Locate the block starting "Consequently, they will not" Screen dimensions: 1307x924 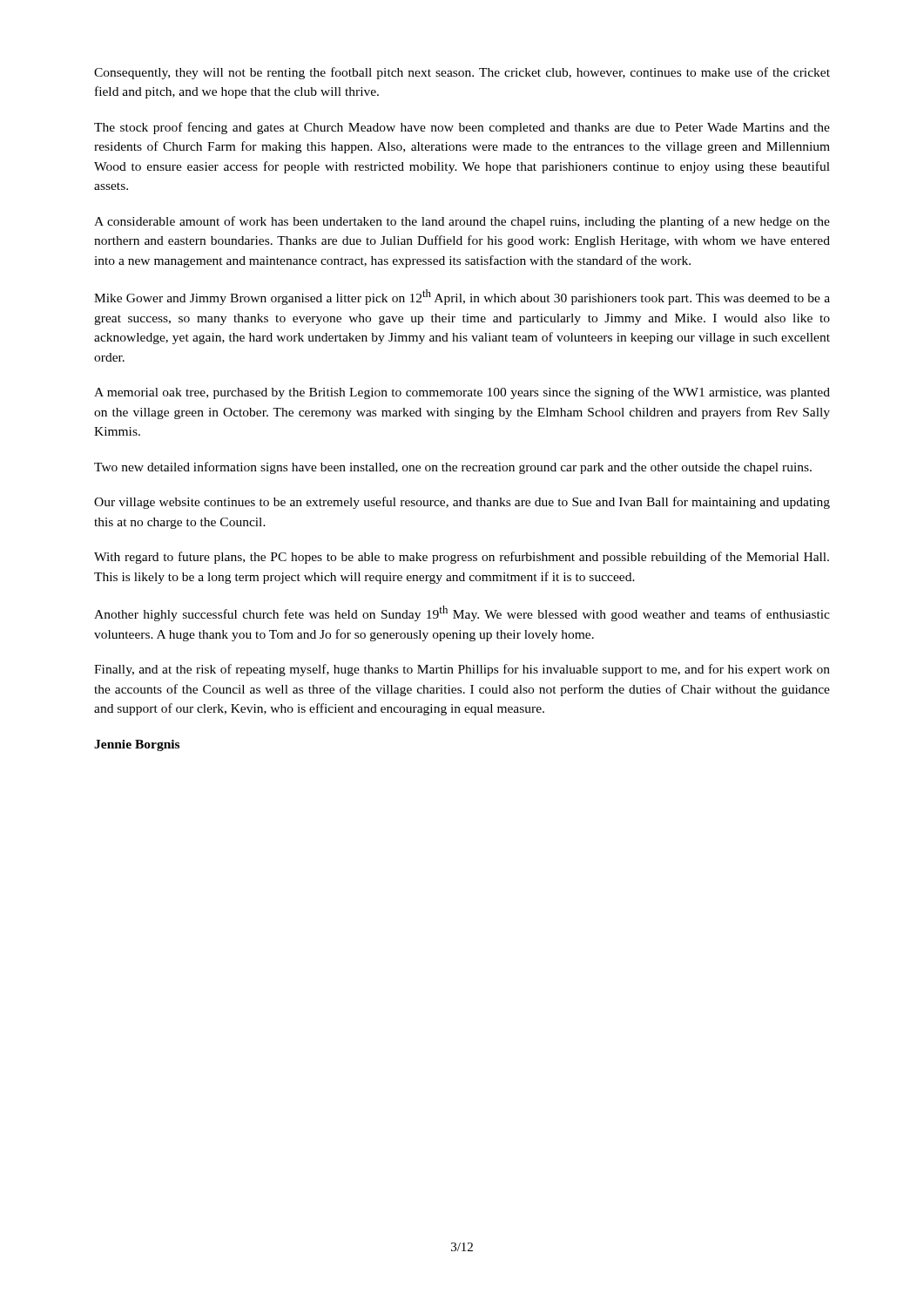pos(462,82)
